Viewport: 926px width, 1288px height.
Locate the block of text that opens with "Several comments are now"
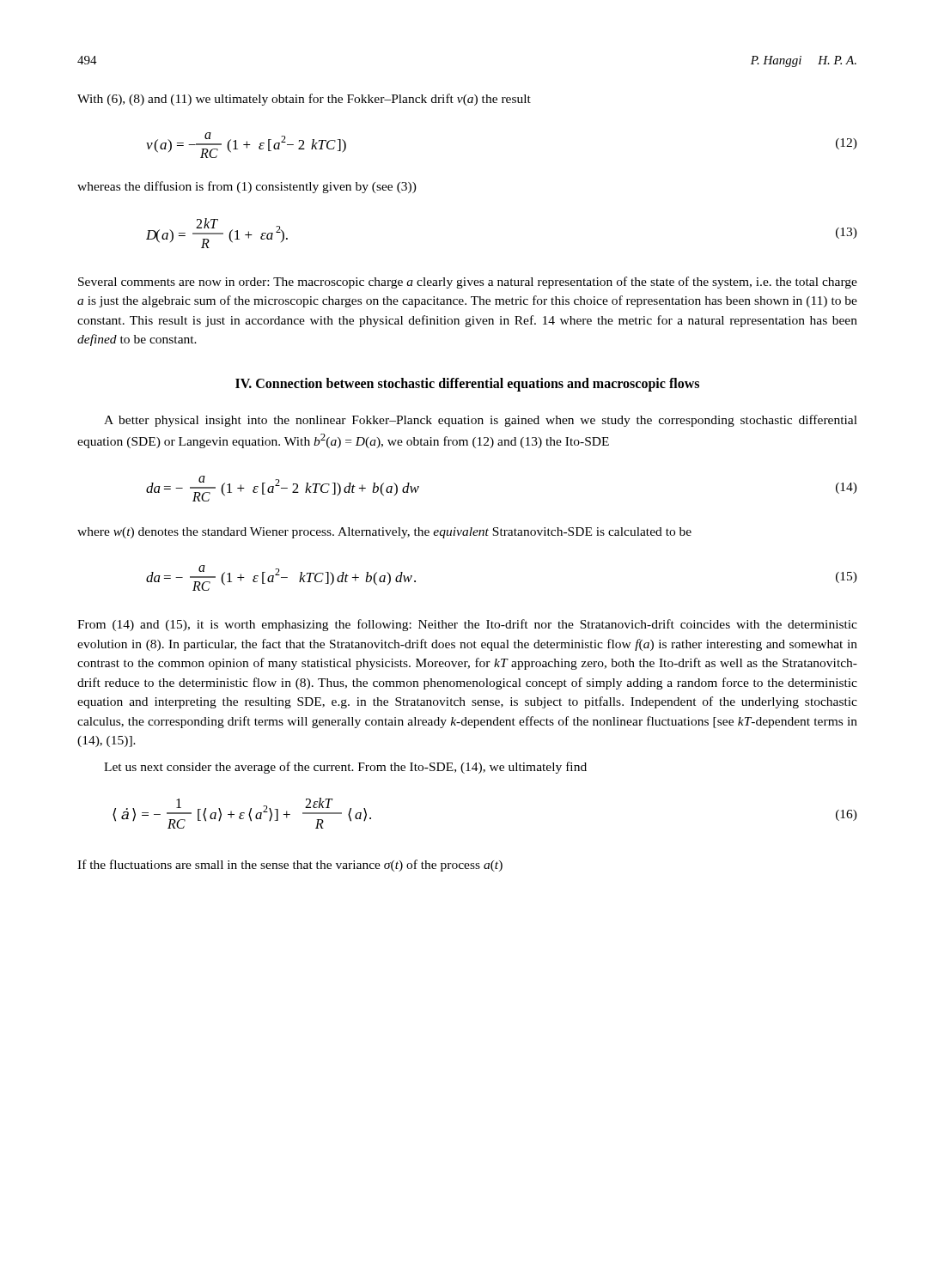[x=467, y=310]
